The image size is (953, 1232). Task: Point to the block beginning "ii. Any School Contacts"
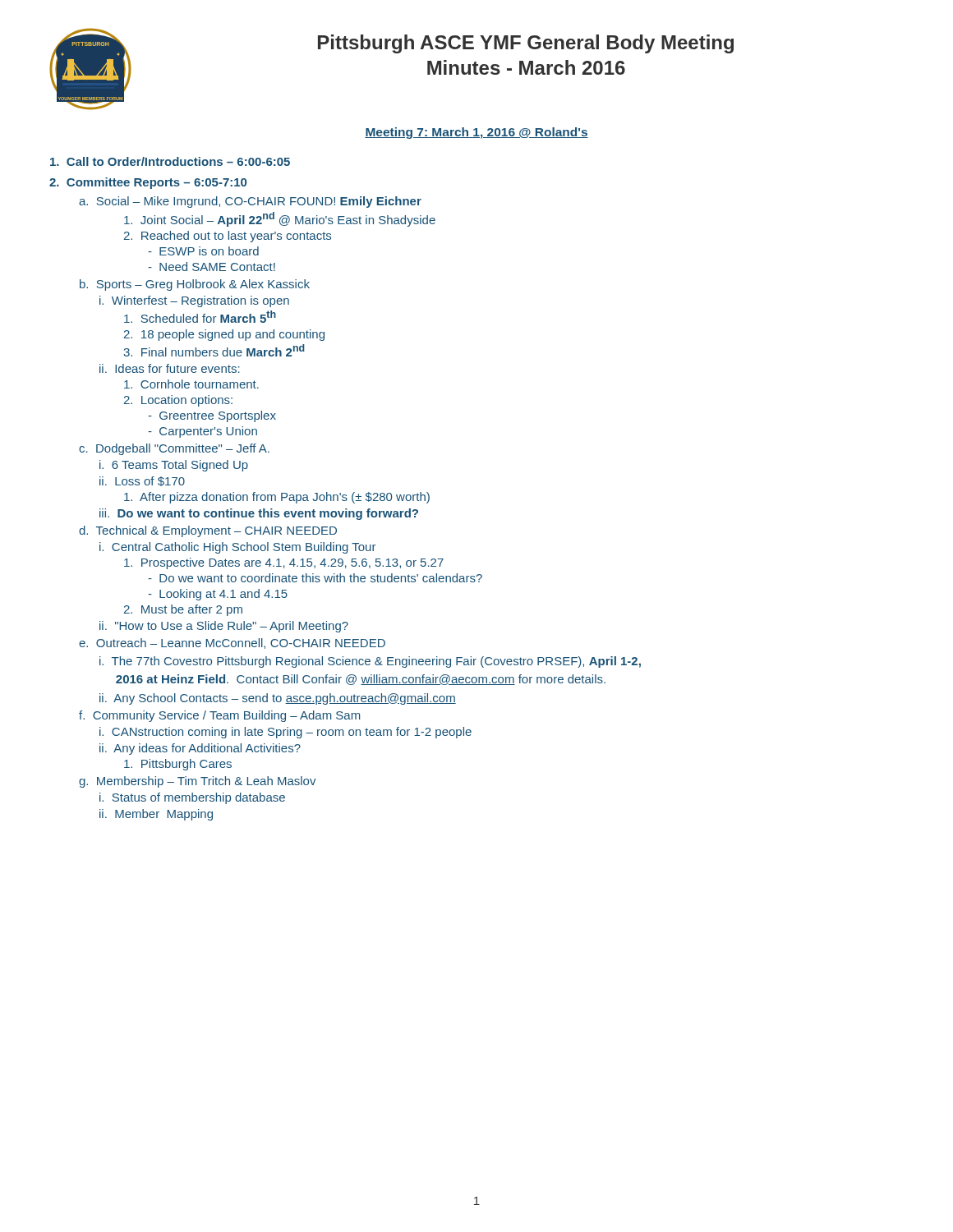coord(277,697)
